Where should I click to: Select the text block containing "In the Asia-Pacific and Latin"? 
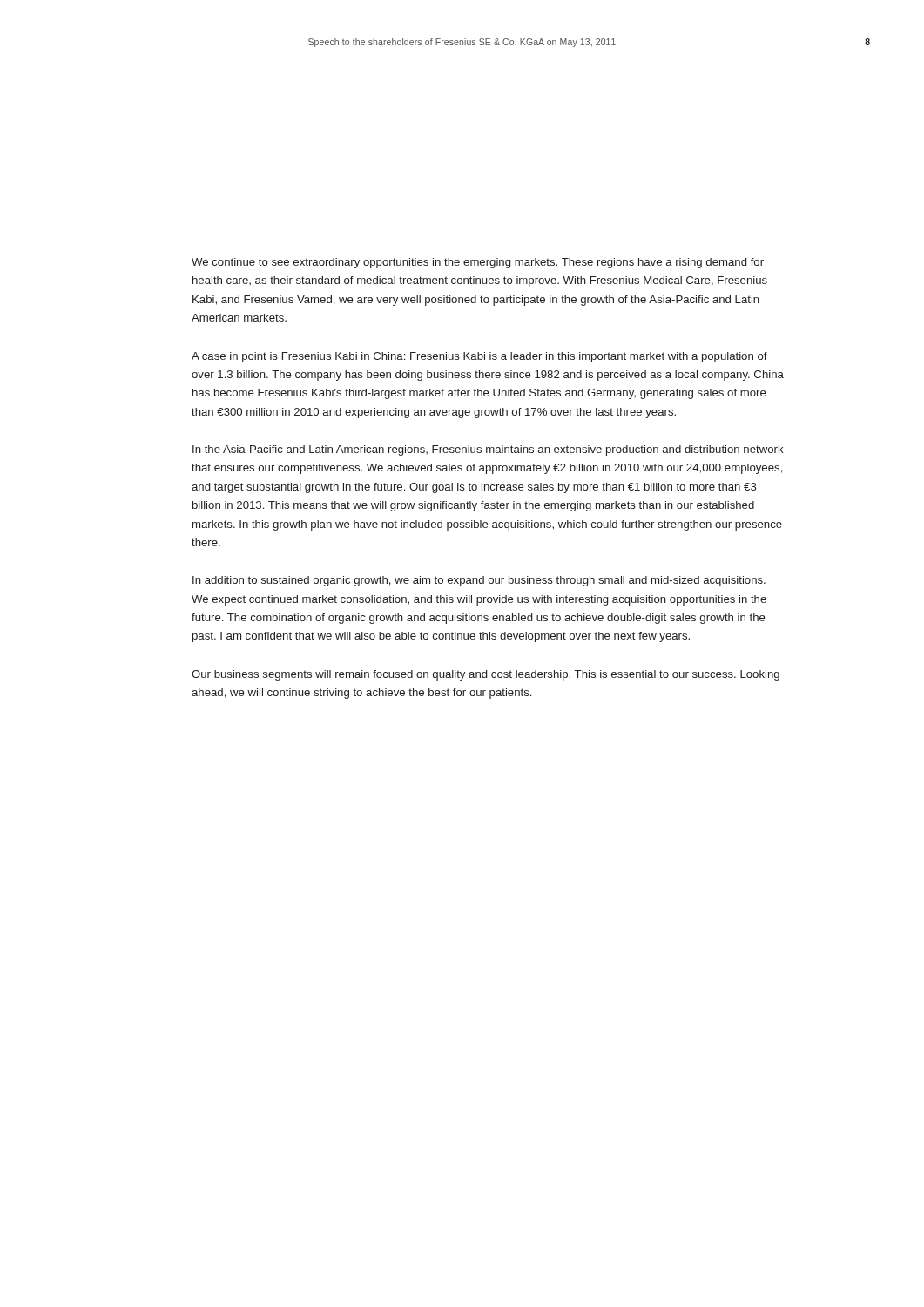pos(488,496)
